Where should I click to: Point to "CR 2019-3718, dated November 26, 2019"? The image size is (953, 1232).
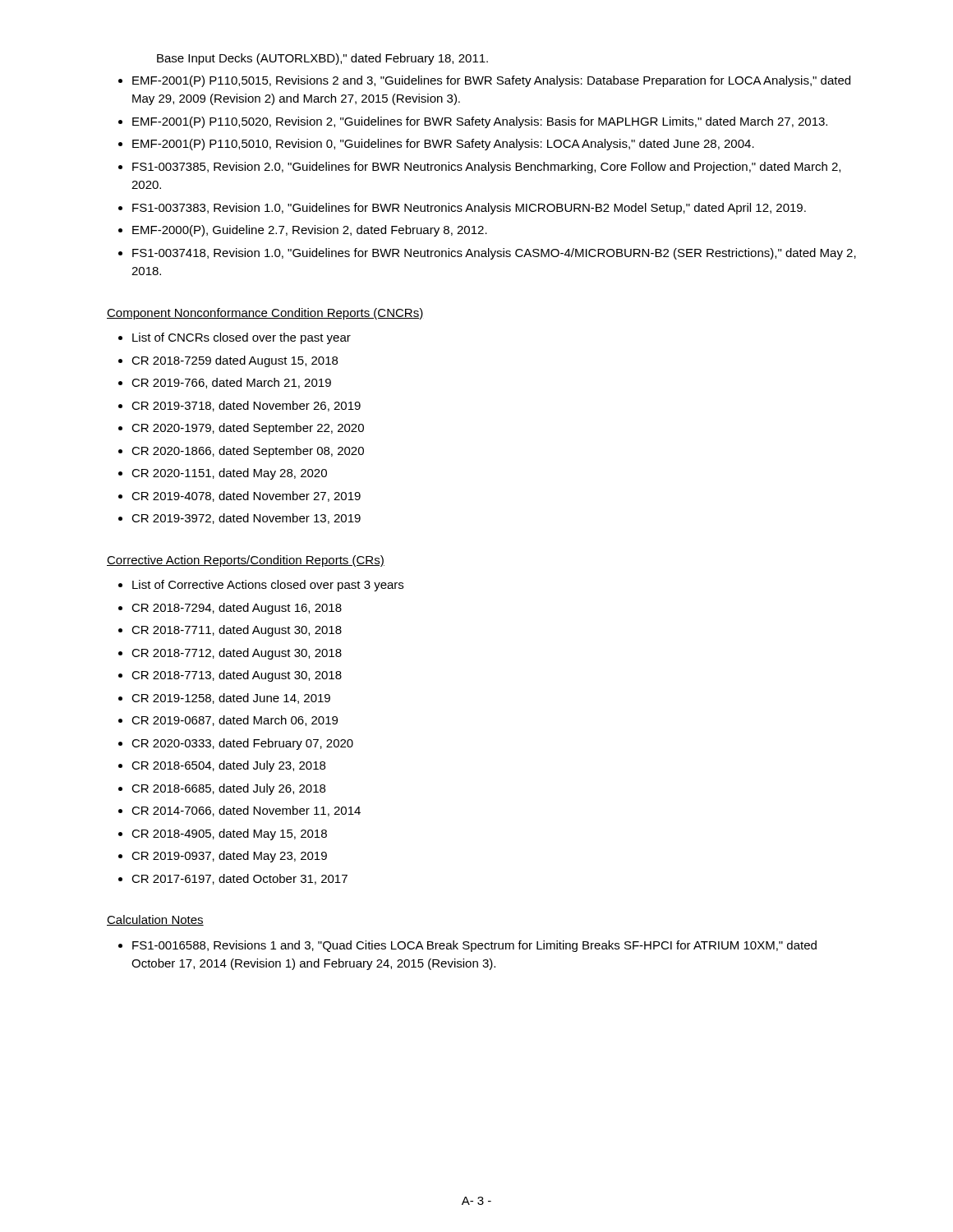click(x=246, y=405)
